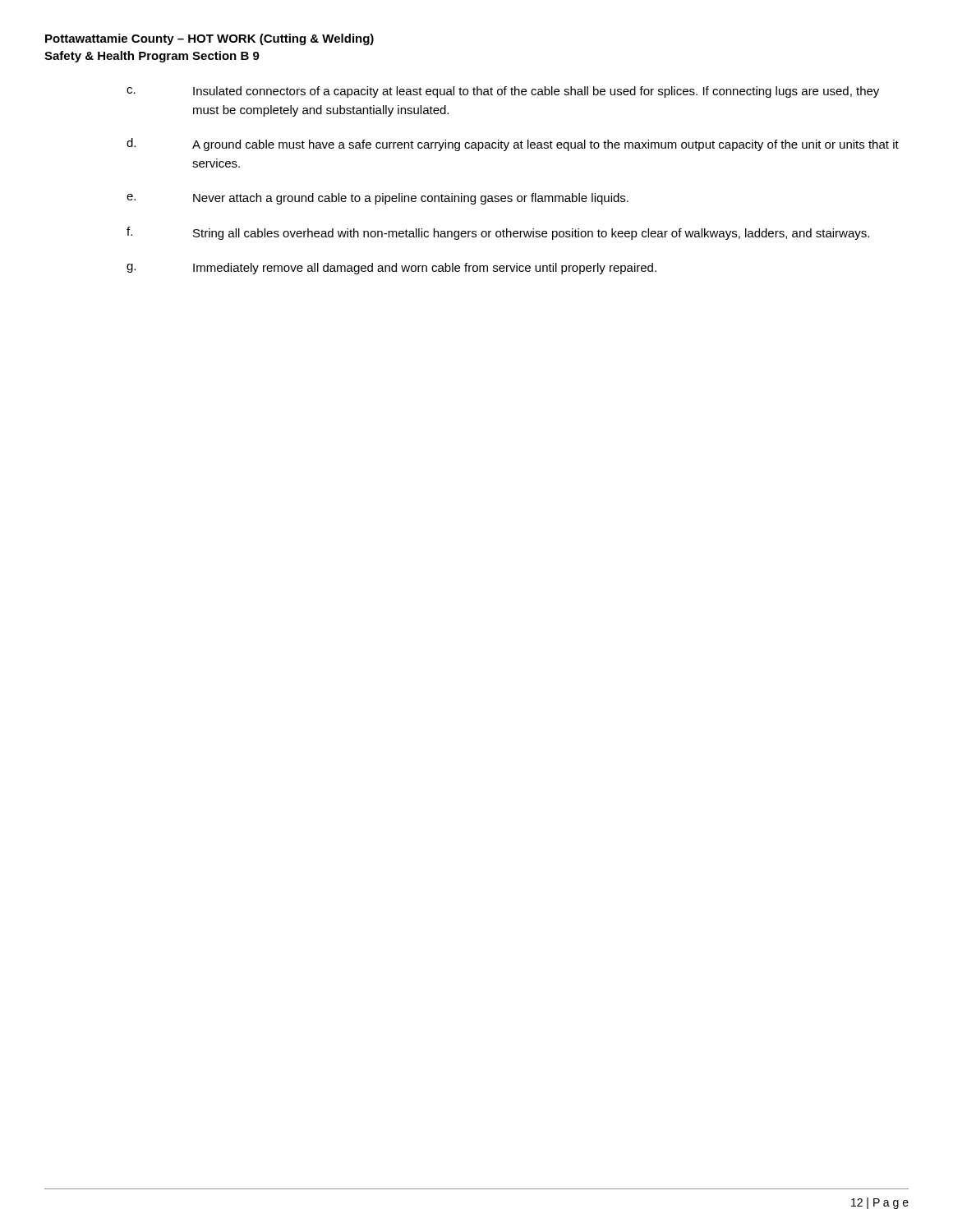Locate the block of text that opens with "c. Insulated connectors"
Viewport: 953px width, 1232px height.
(x=476, y=101)
